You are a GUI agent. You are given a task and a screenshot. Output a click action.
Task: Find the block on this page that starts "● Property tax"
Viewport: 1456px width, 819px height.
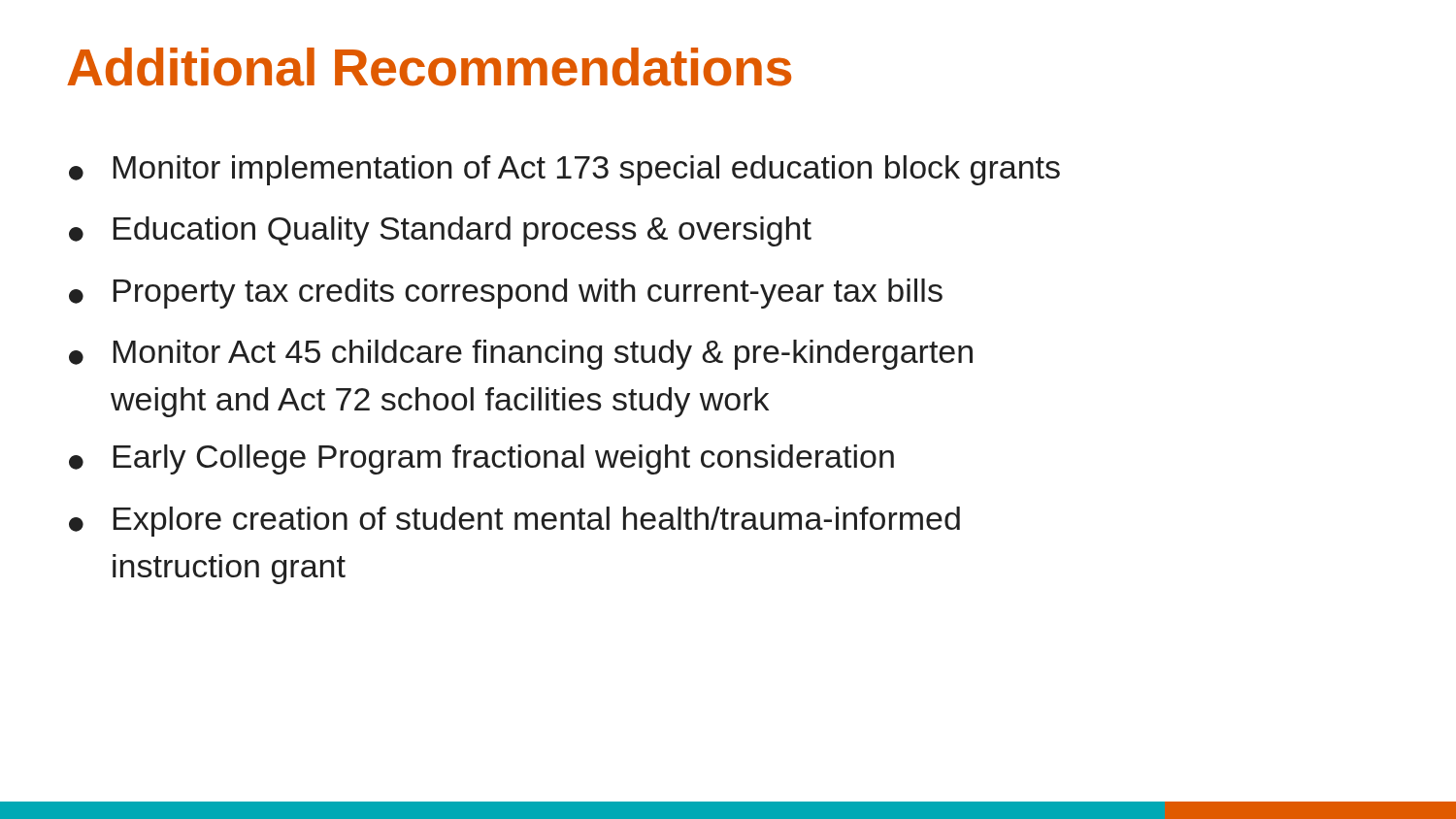click(x=728, y=292)
